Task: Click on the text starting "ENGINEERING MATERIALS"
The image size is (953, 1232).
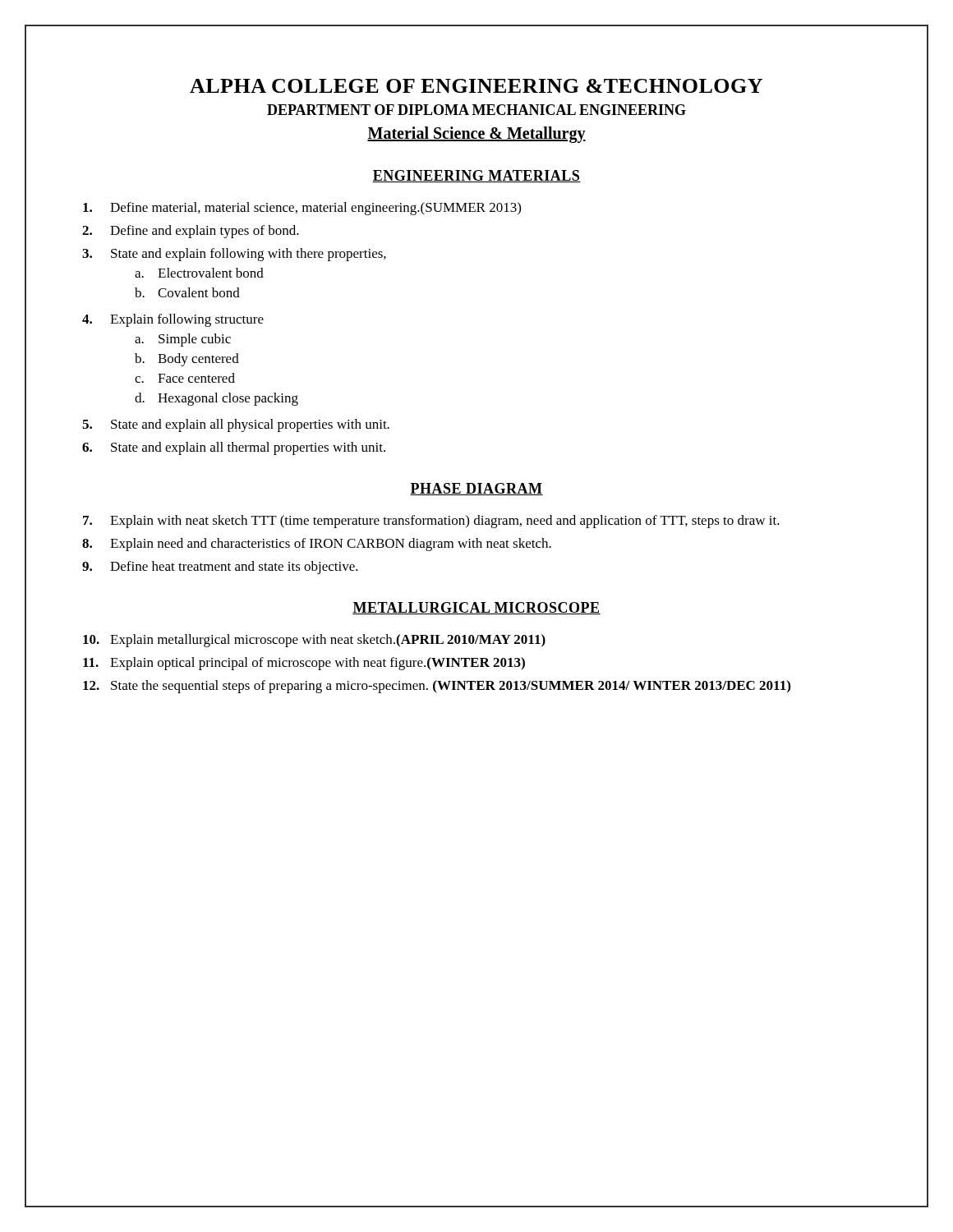Action: 476,176
